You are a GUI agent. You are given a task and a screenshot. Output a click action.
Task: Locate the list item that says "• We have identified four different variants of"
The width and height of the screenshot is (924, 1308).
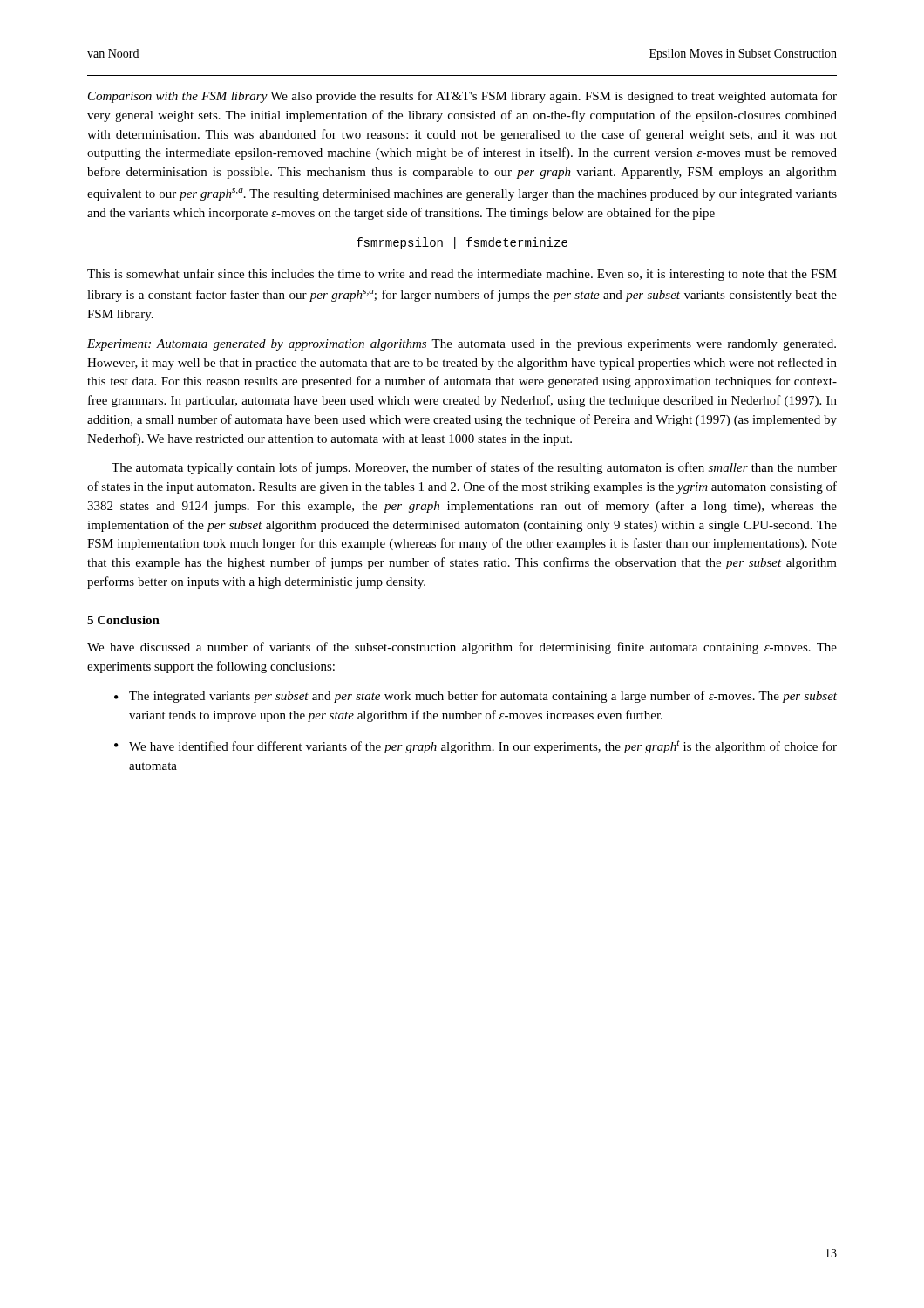[475, 756]
